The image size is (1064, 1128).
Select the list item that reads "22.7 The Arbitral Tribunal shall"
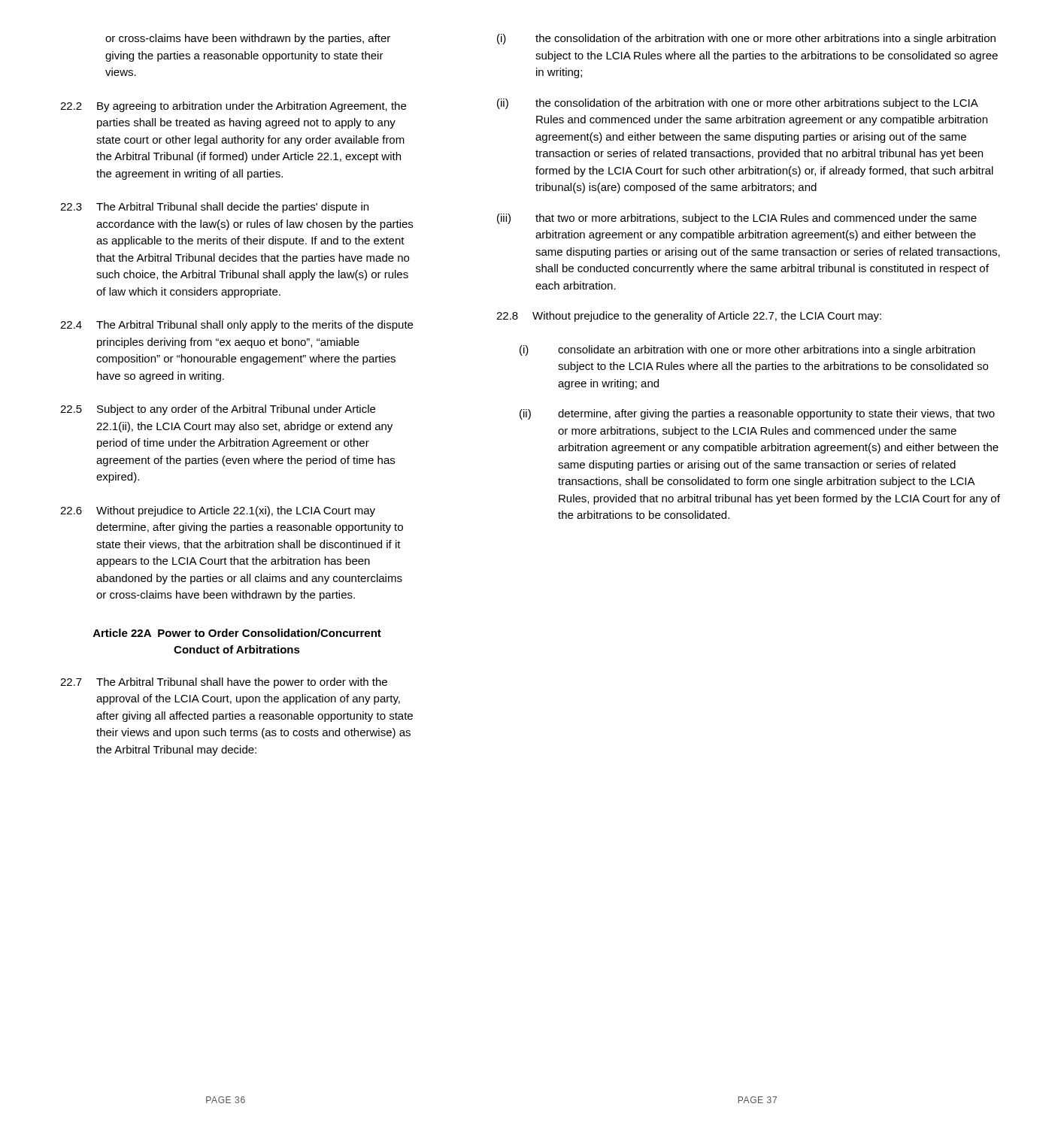tap(237, 716)
